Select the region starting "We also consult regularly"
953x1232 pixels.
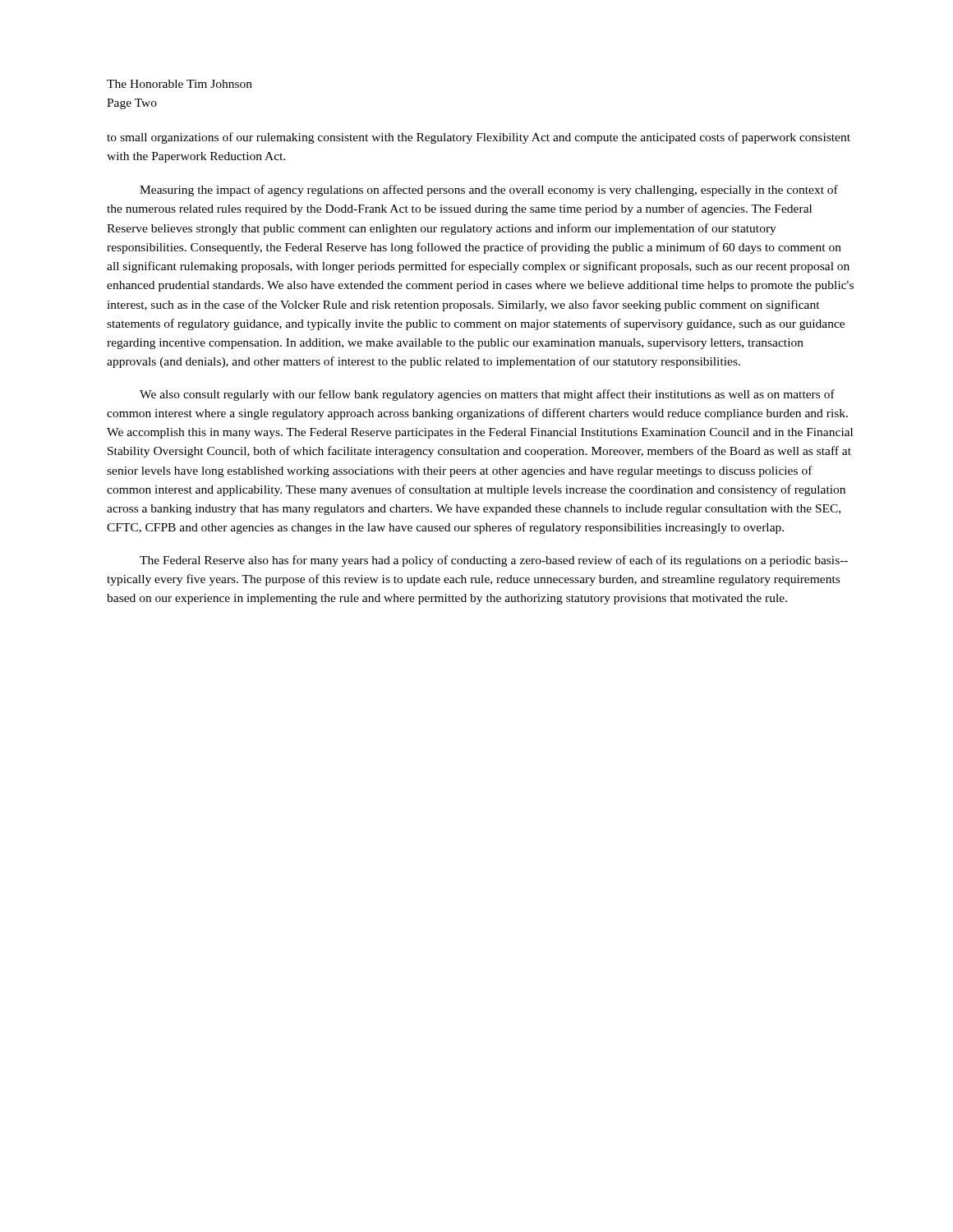pyautogui.click(x=481, y=460)
